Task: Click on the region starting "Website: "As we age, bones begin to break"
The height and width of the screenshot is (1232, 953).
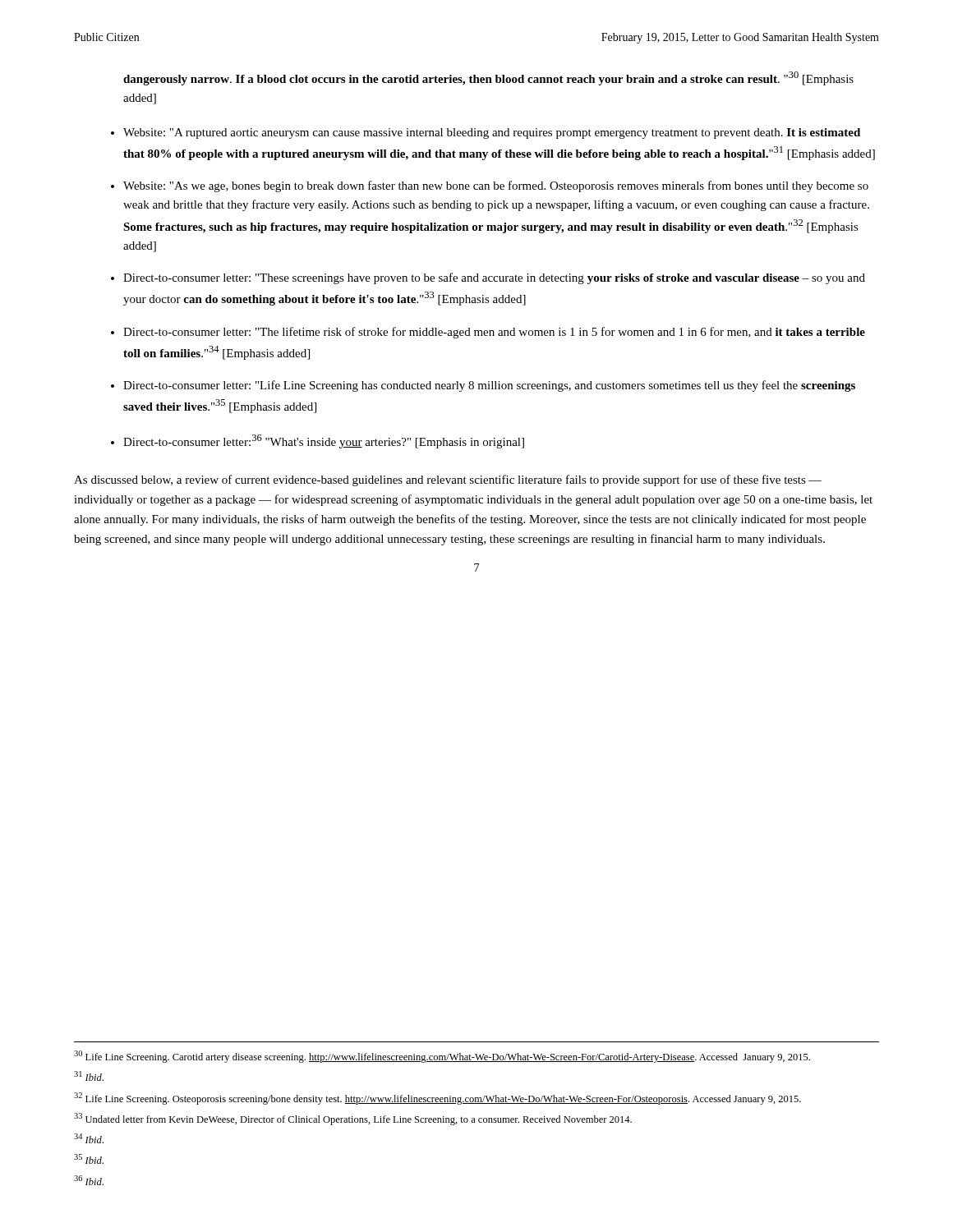Action: pyautogui.click(x=497, y=215)
